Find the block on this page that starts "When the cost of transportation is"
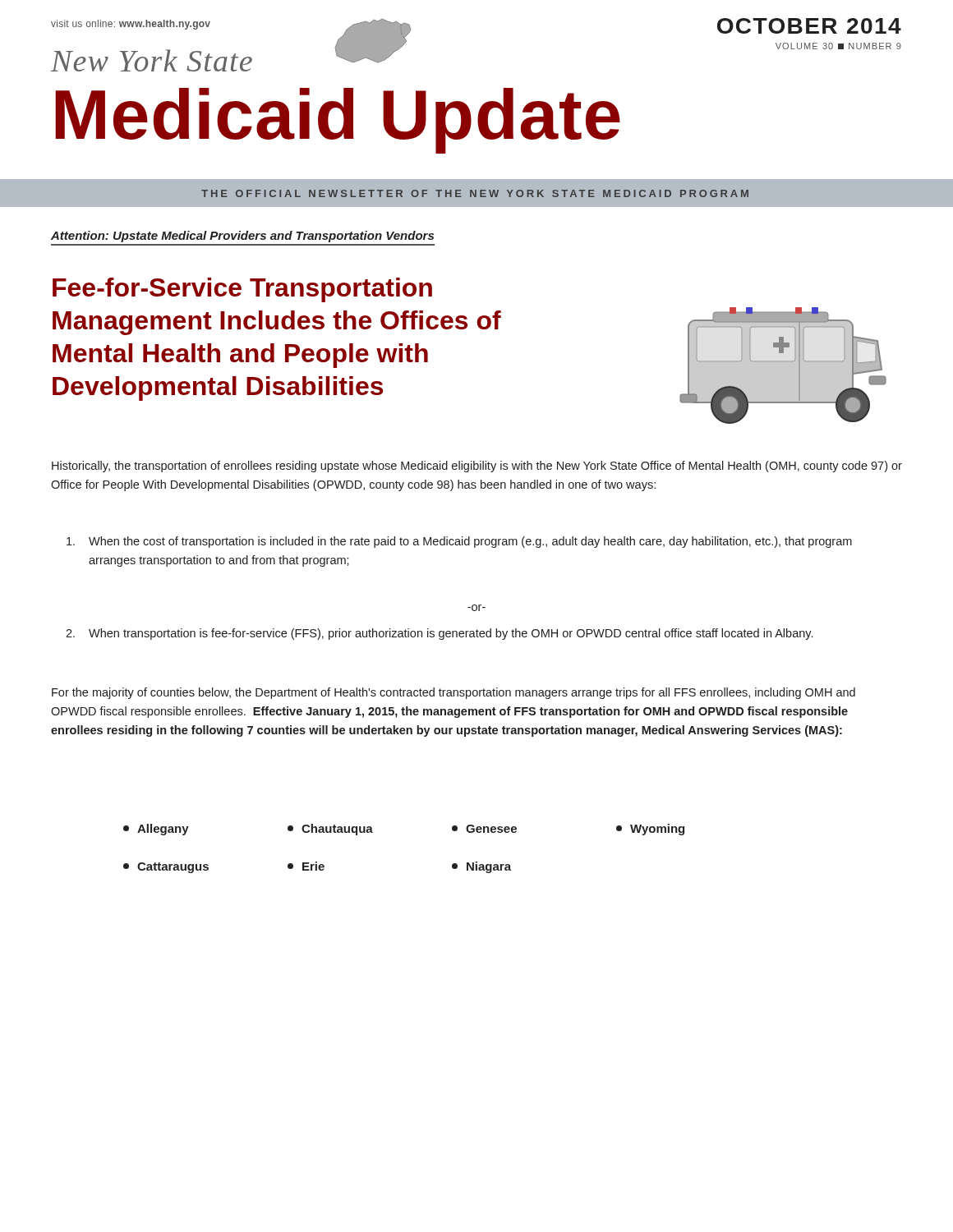The height and width of the screenshot is (1232, 953). click(484, 551)
